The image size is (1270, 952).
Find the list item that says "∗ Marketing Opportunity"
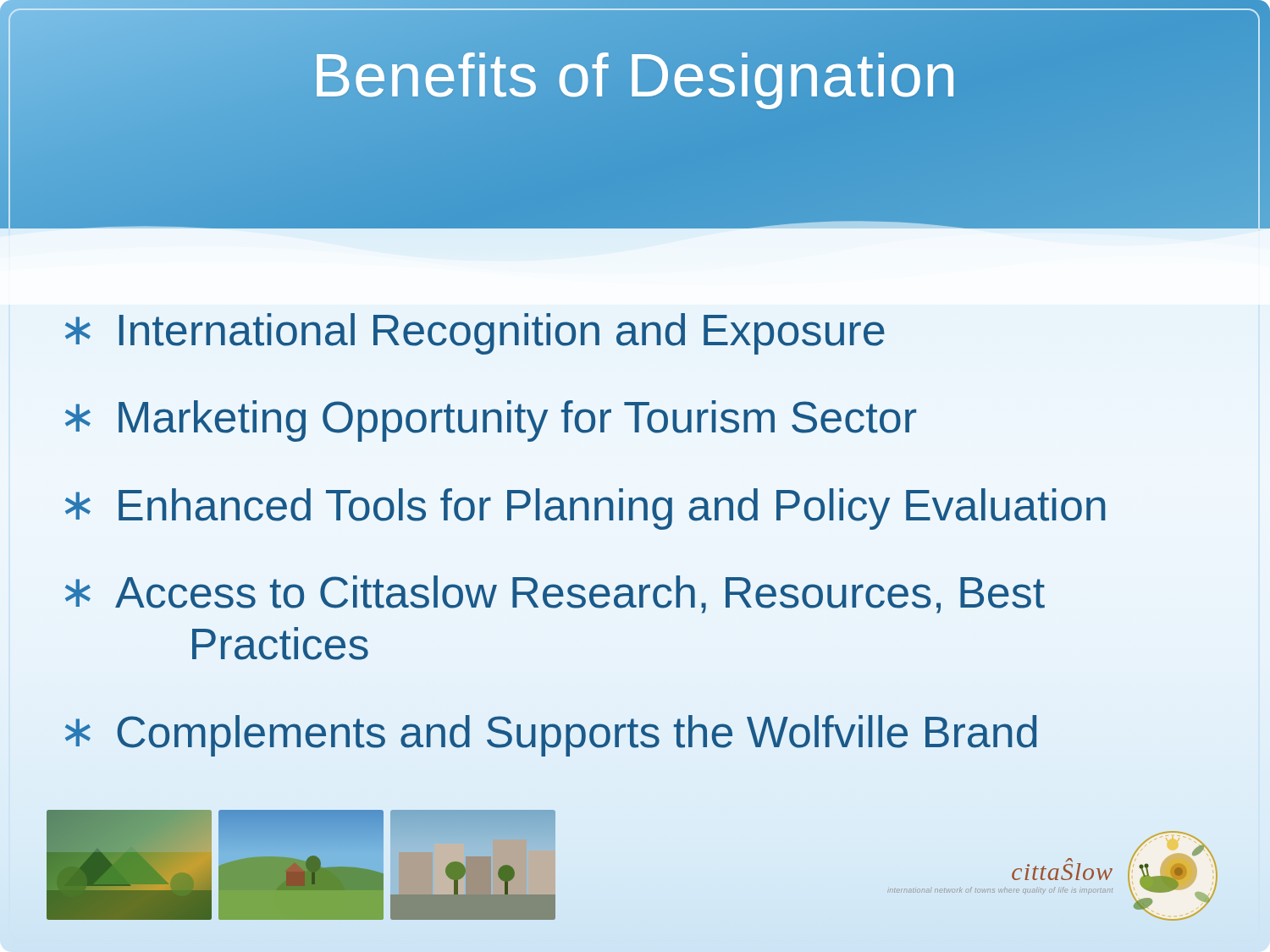pos(488,418)
